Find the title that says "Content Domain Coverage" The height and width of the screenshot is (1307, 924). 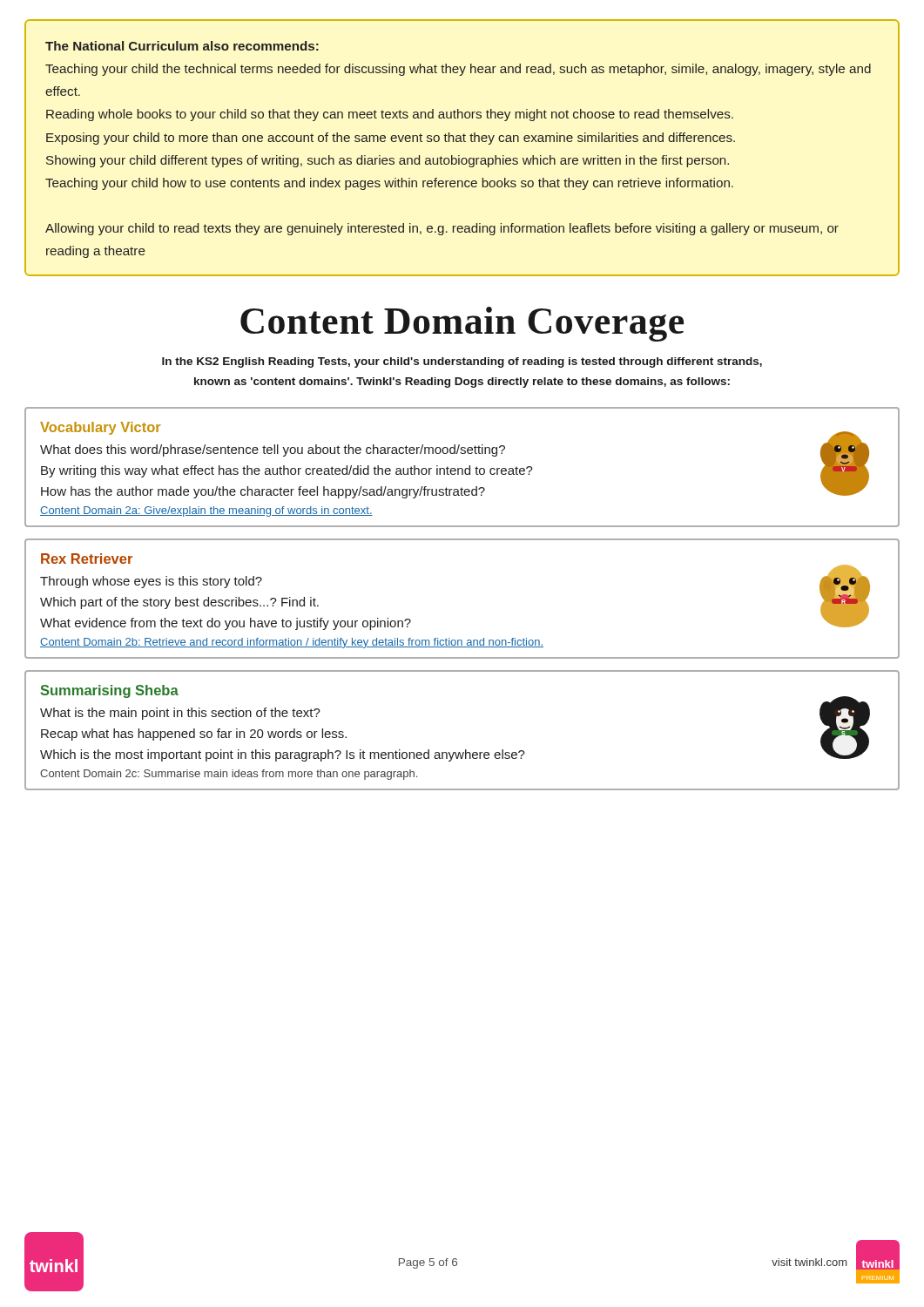[462, 321]
